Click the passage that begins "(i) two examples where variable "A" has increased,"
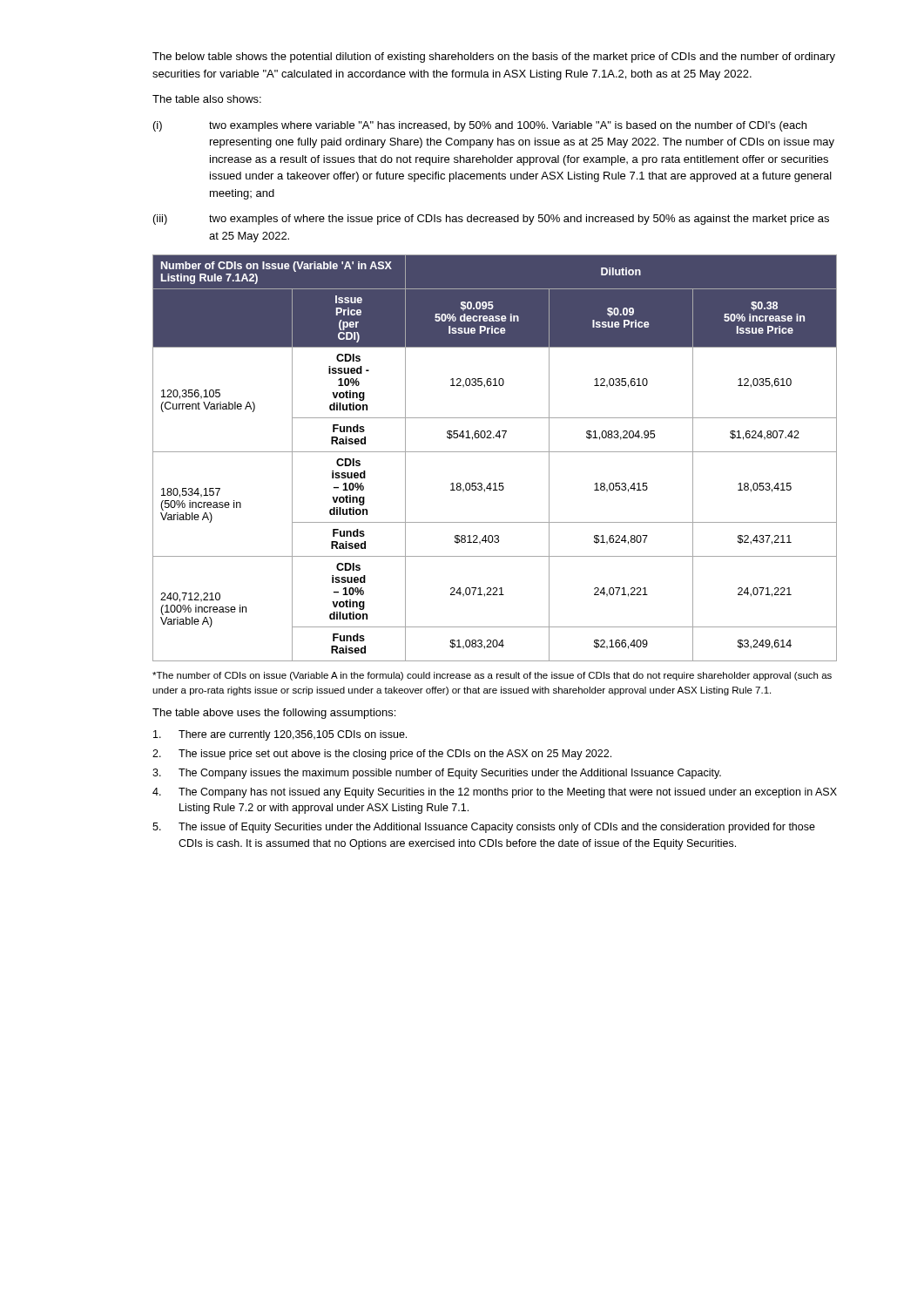 495,159
